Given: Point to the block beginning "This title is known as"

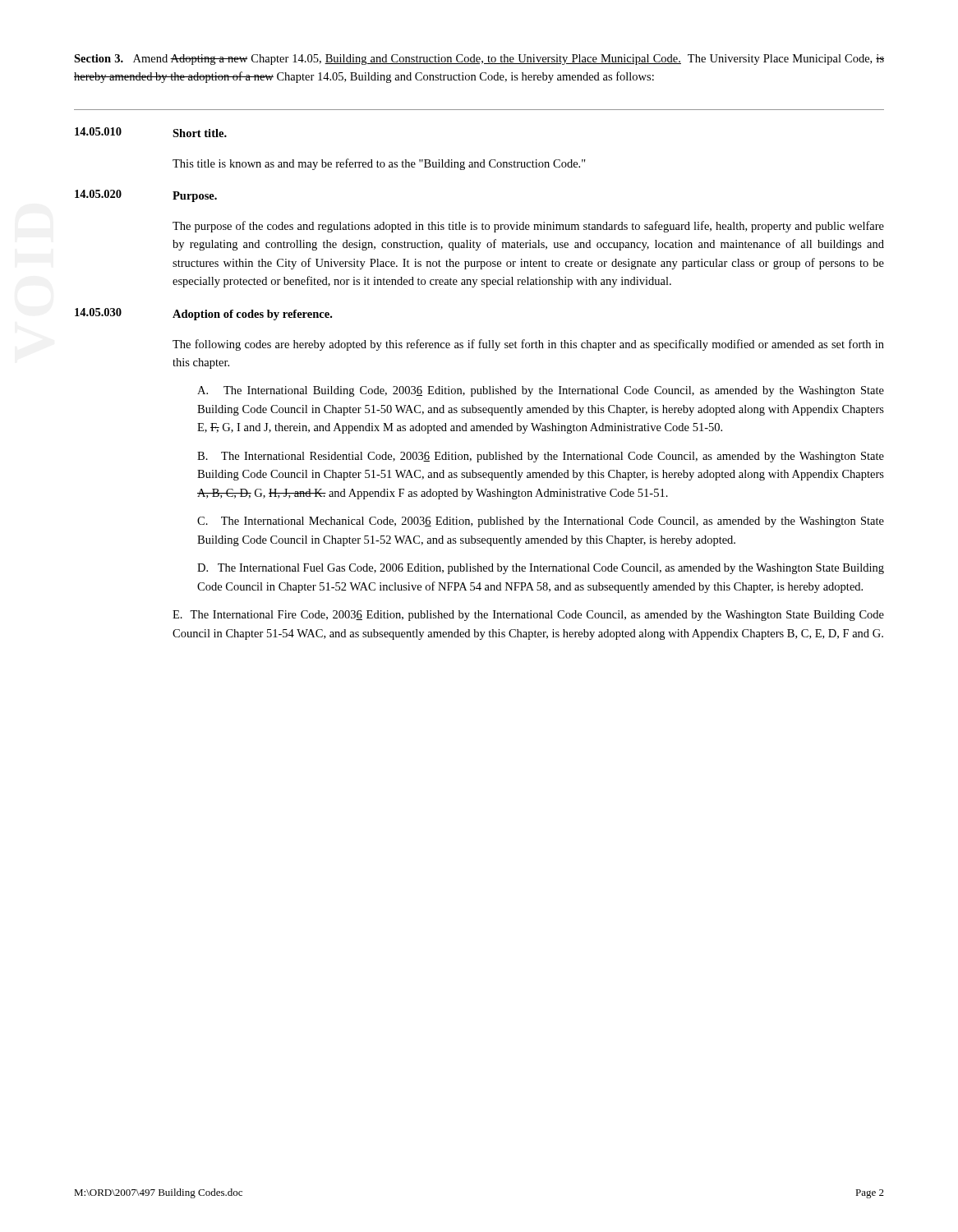Looking at the screenshot, I should (x=528, y=163).
